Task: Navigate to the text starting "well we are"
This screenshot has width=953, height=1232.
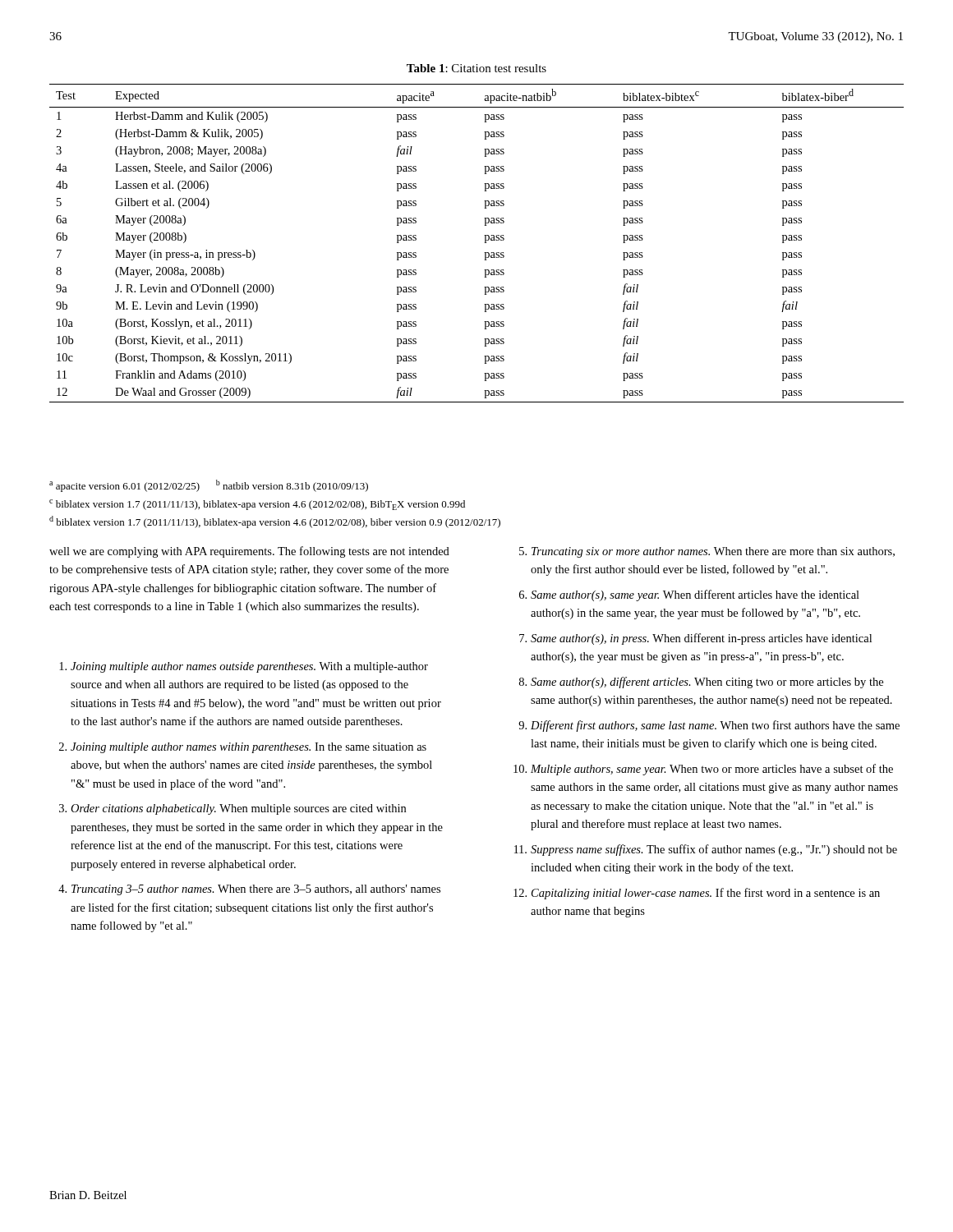Action: [x=249, y=579]
